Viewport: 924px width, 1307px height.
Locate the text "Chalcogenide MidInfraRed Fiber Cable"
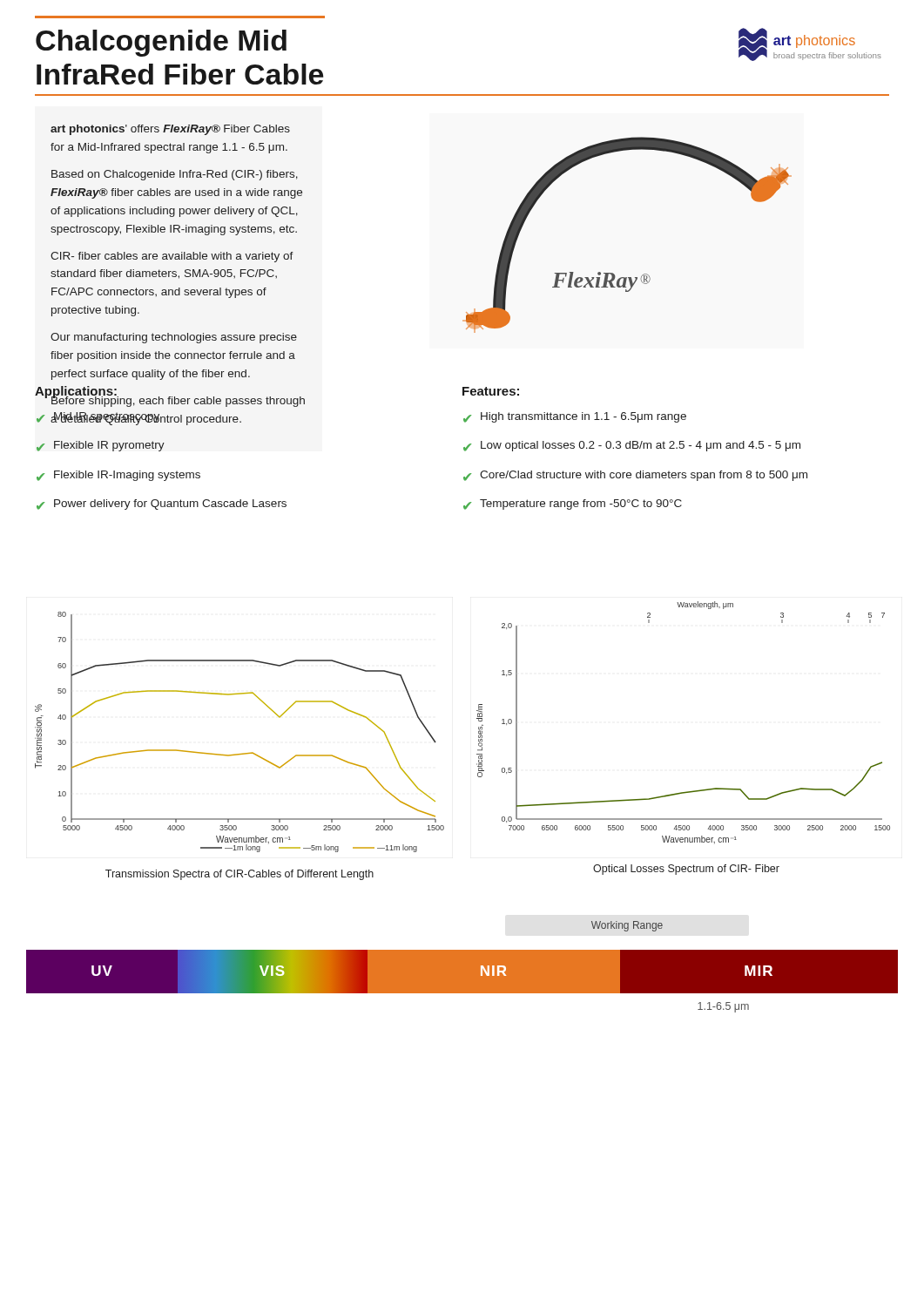point(180,58)
